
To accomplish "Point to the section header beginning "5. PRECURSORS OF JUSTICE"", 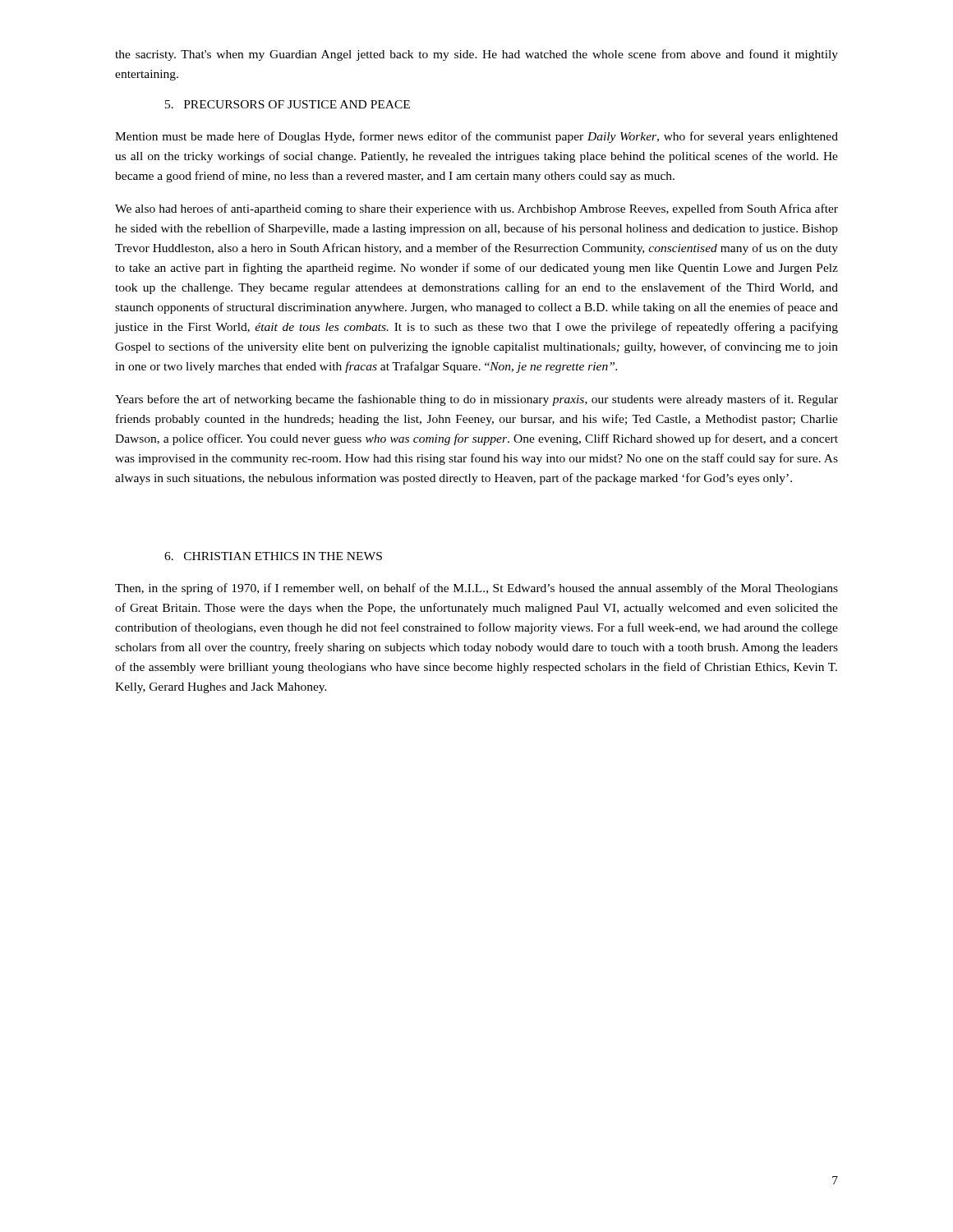I will pyautogui.click(x=287, y=104).
